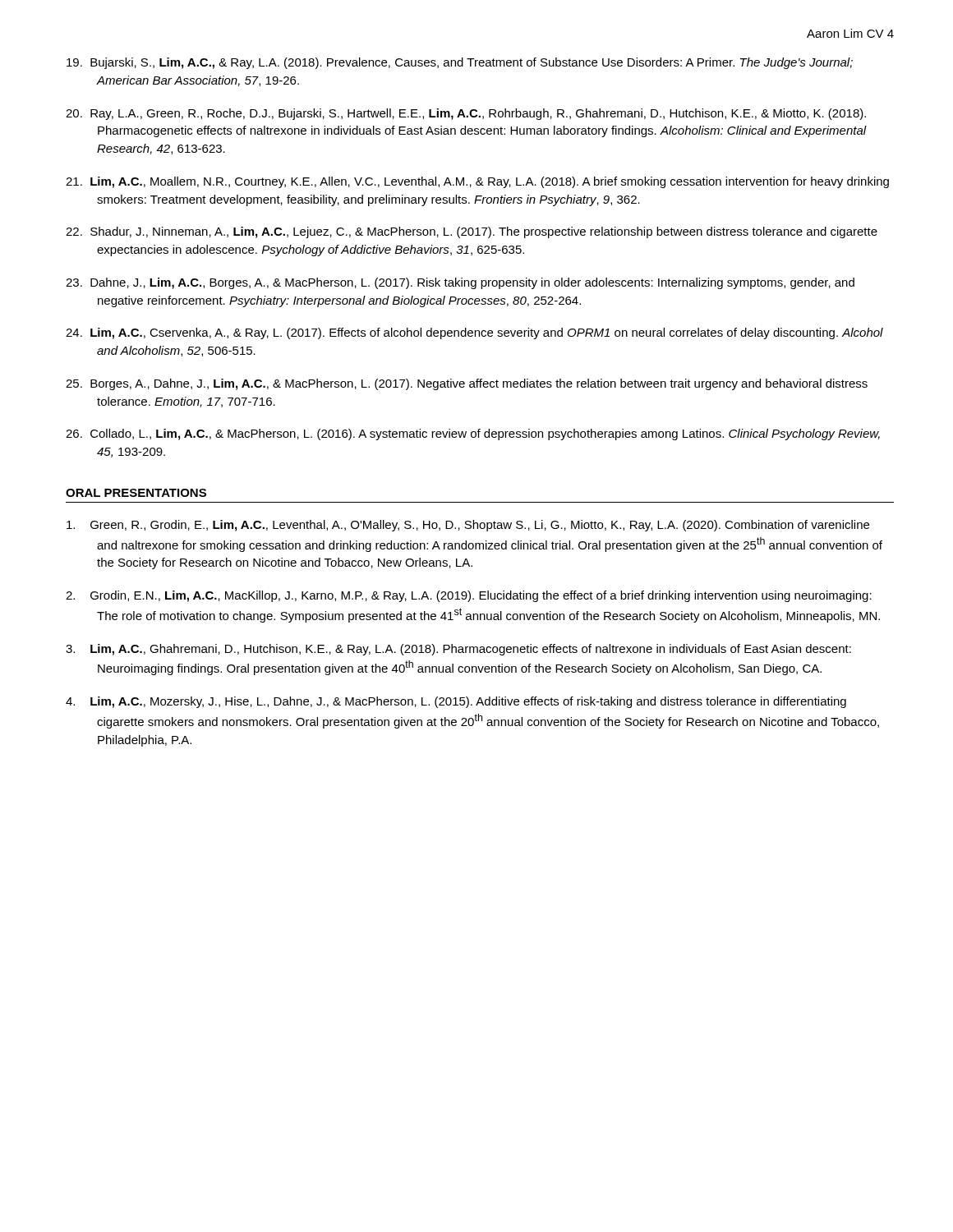Locate the block of text that opens with "24. Lim, A.C., Cservenka, A.,"

474,341
